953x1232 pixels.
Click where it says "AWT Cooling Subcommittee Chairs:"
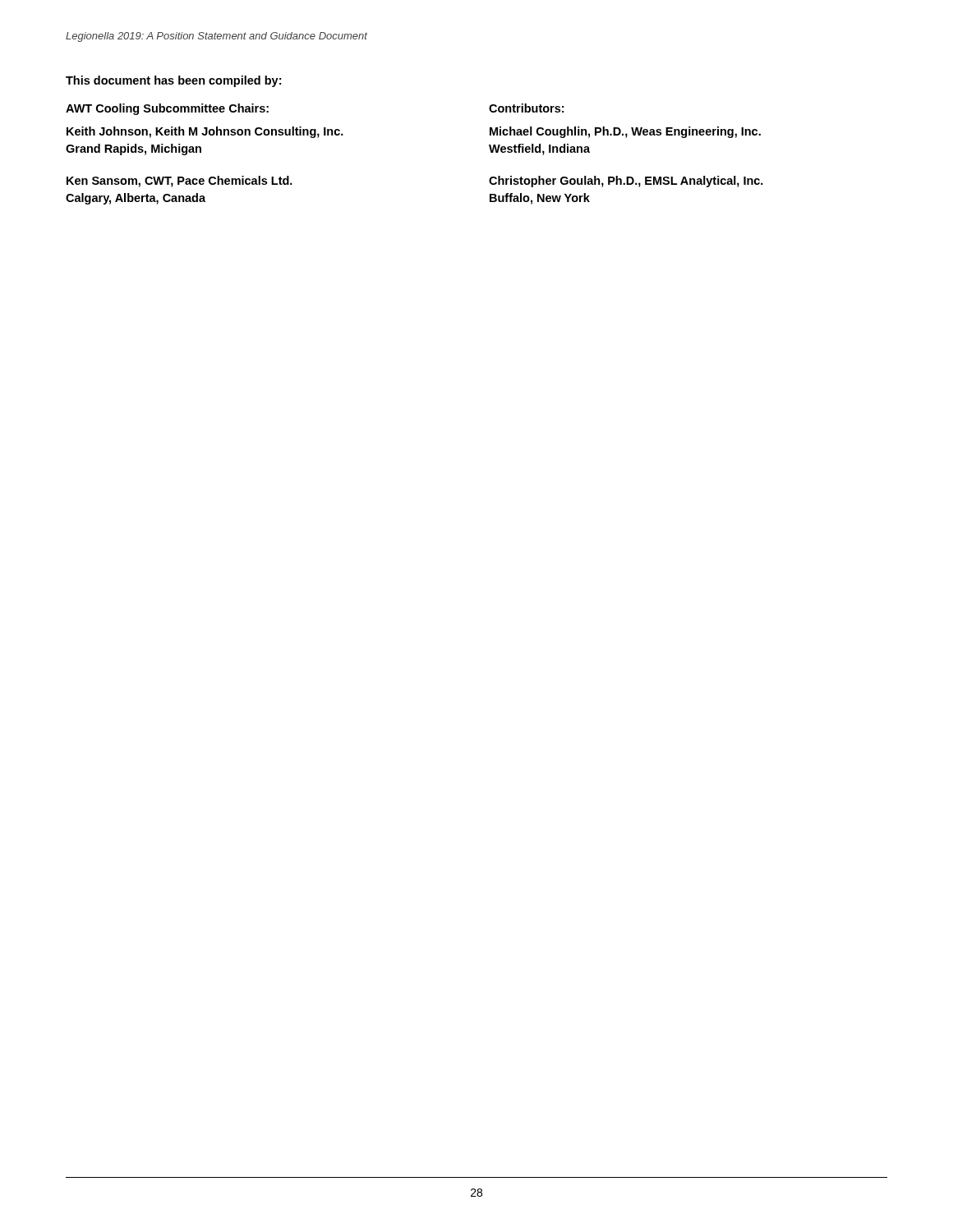[x=168, y=108]
